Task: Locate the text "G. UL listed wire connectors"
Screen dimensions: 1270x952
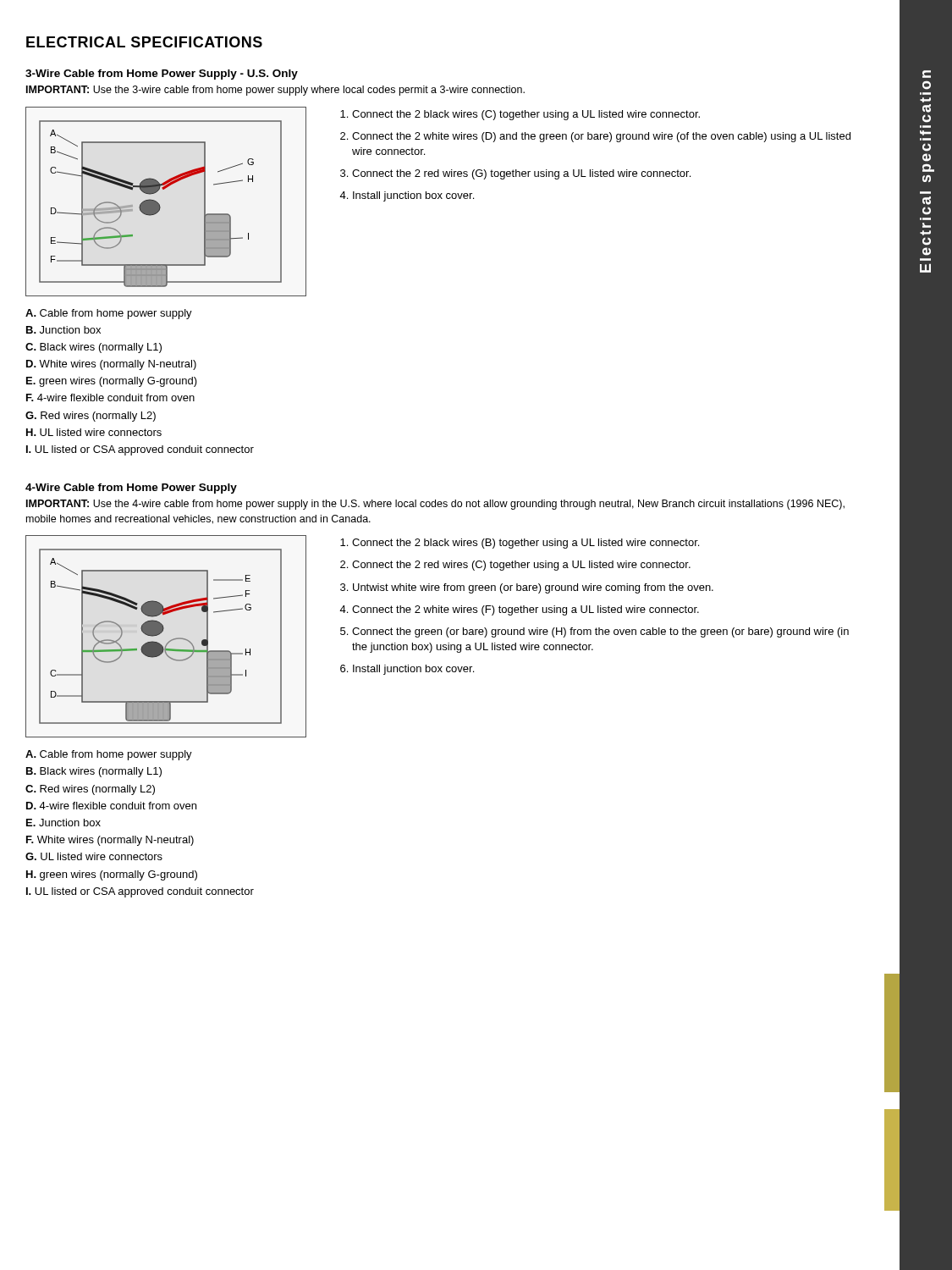Action: click(x=94, y=857)
